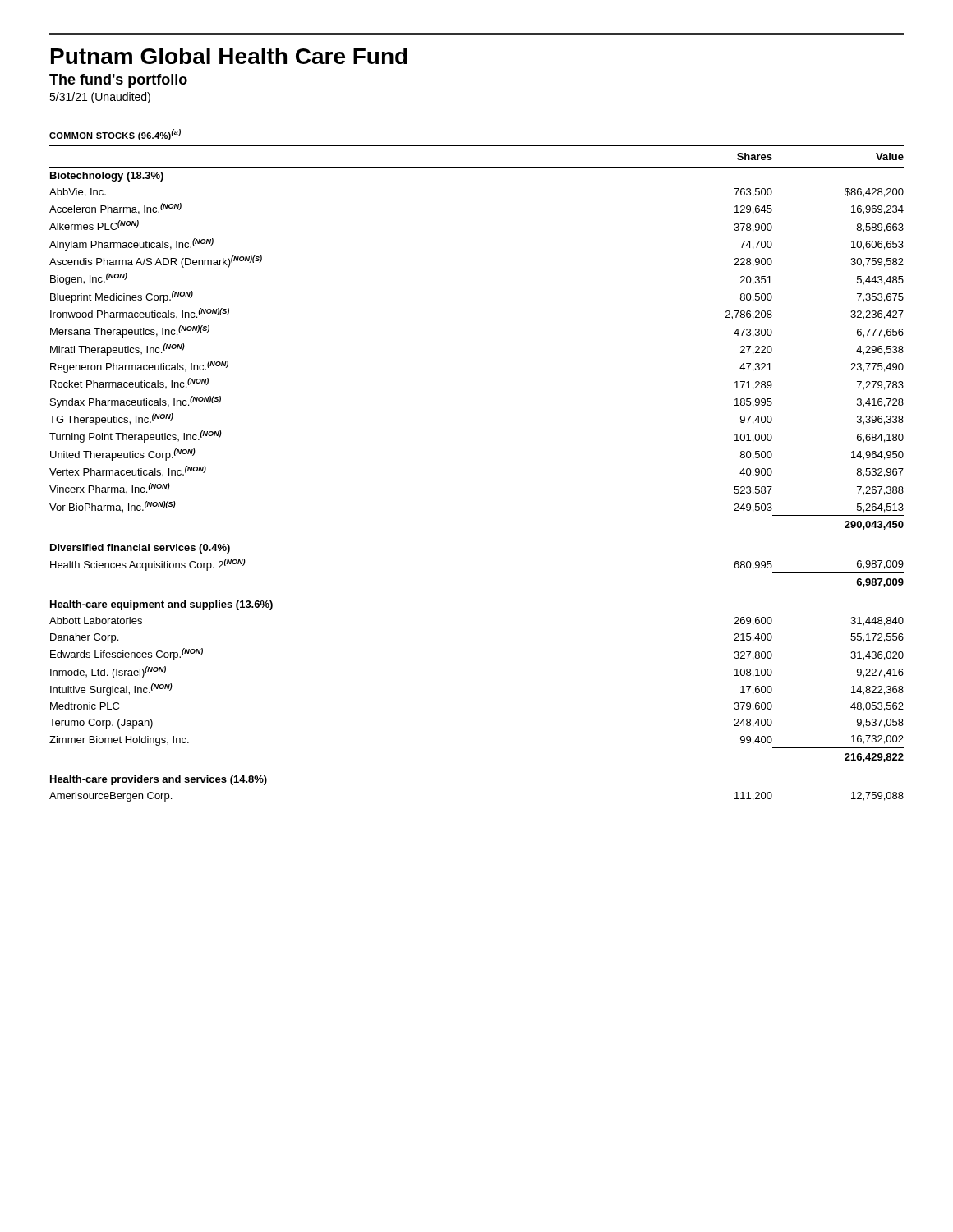Click on the text that reads "5/31/21 (Unaudited)"
The image size is (953, 1232).
pos(100,97)
